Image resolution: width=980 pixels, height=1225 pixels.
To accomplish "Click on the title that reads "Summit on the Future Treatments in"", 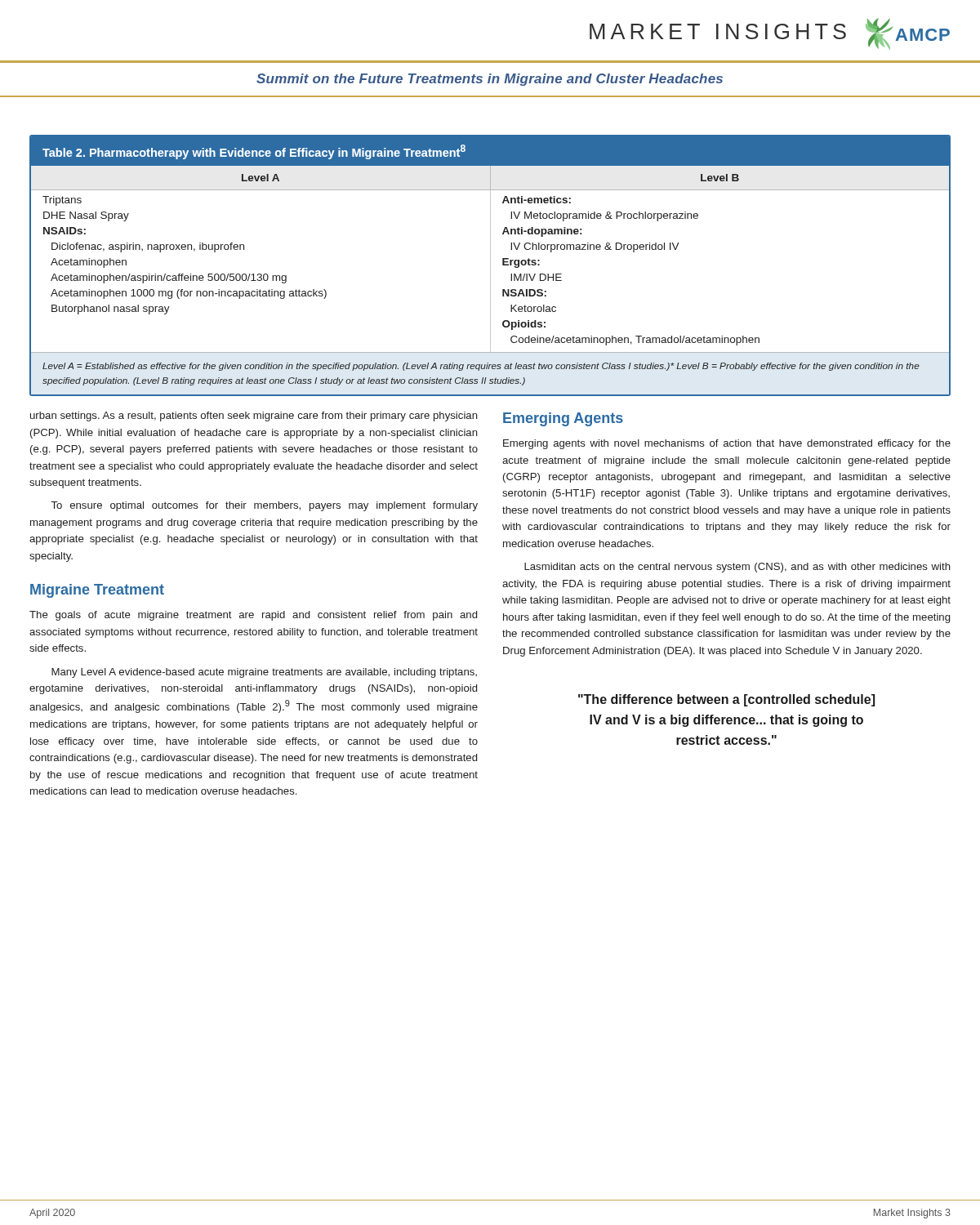I will click(x=490, y=79).
